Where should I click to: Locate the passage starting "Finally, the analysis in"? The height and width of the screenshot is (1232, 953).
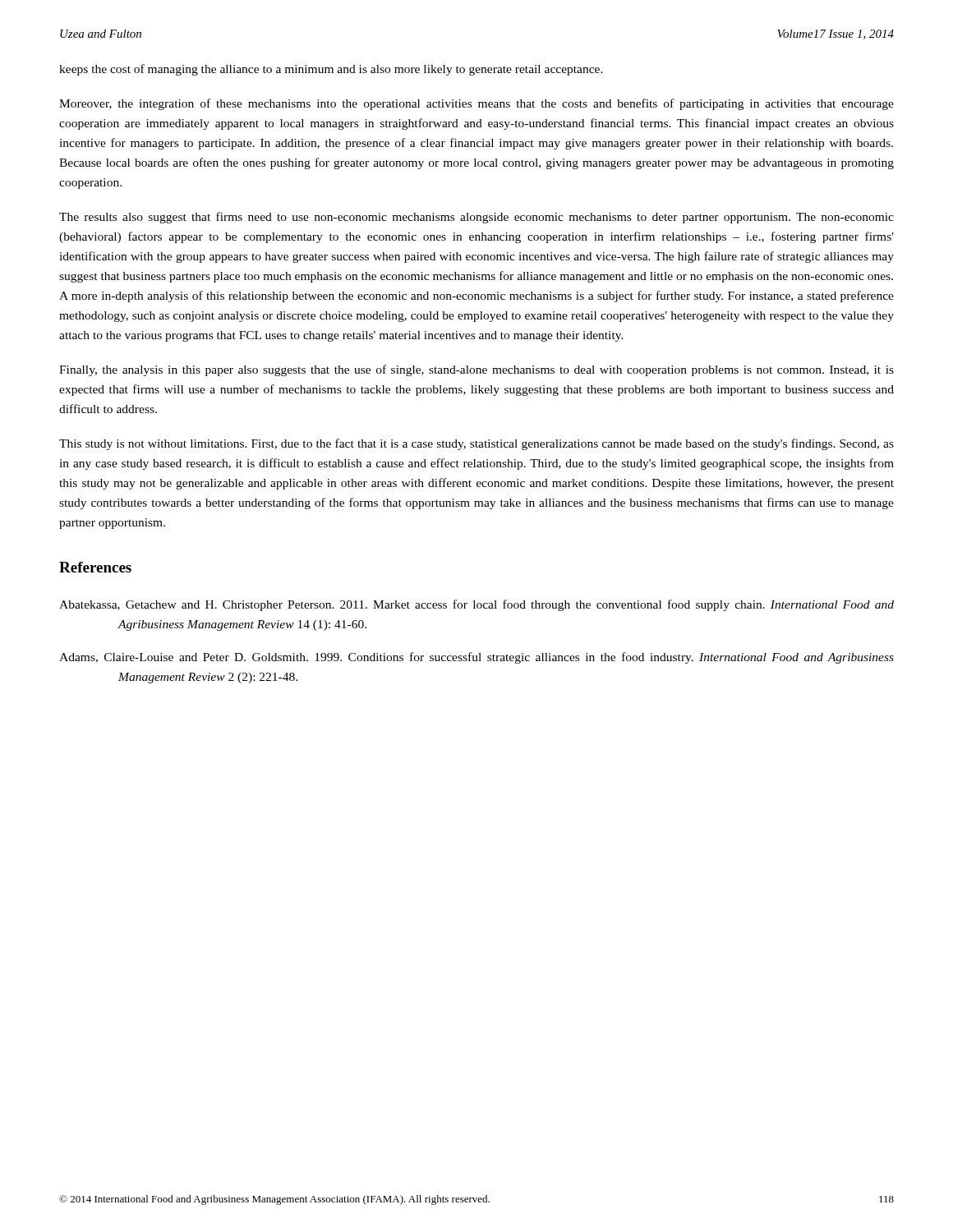[x=476, y=389]
